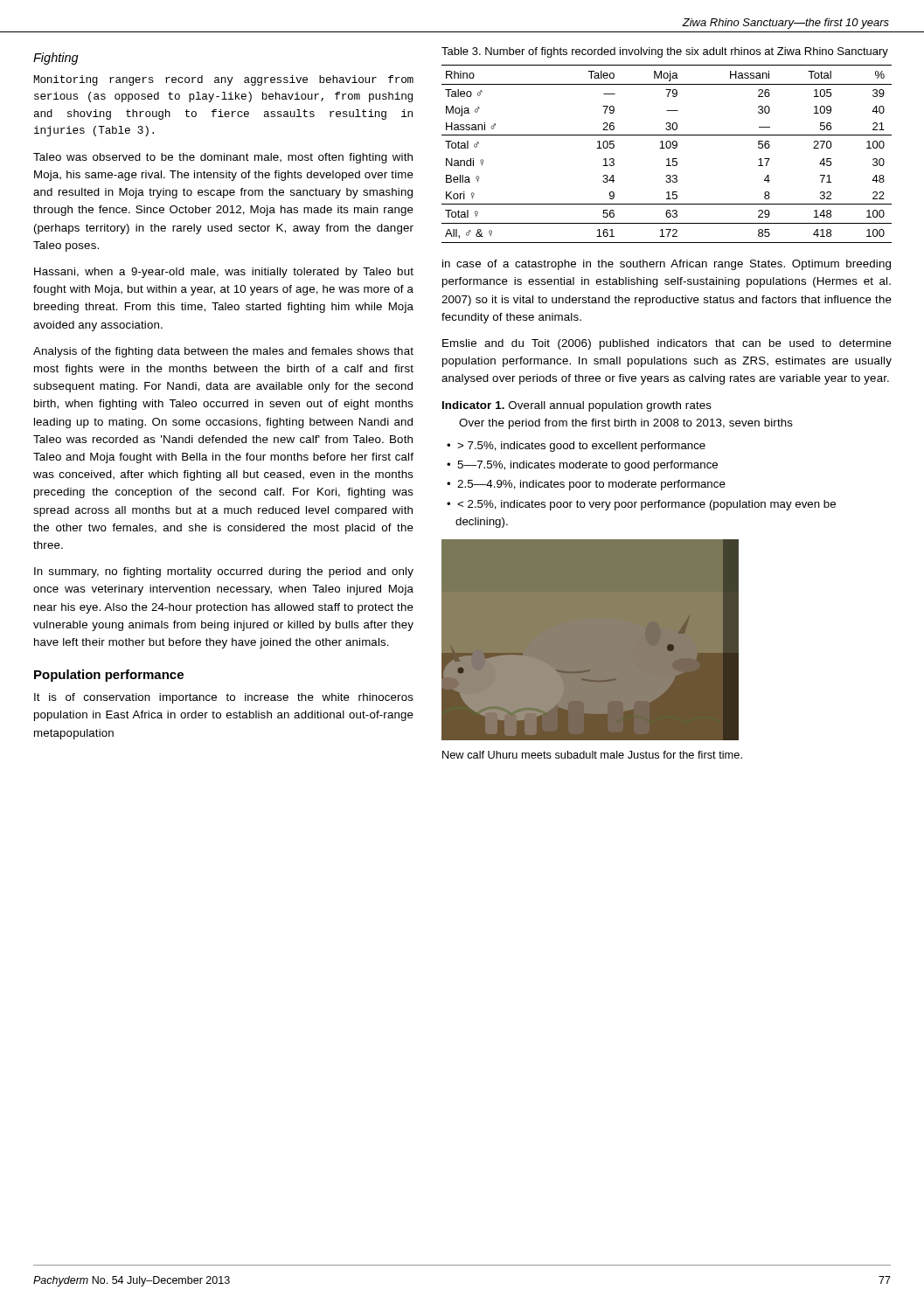Locate the element starting "New calf Uhuru meets subadult"
This screenshot has width=924, height=1311.
click(592, 755)
